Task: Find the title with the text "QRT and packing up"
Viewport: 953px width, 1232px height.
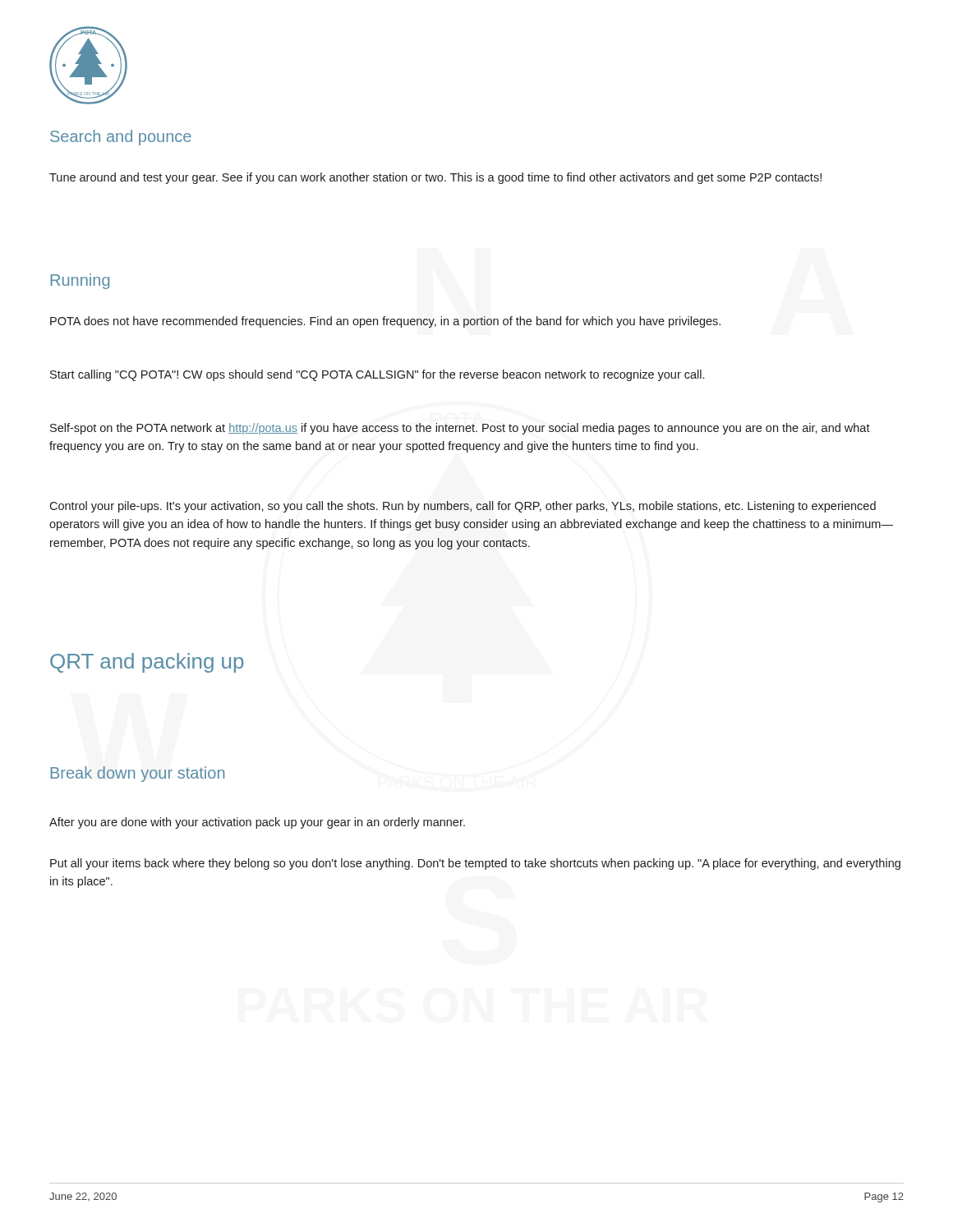Action: point(147,661)
